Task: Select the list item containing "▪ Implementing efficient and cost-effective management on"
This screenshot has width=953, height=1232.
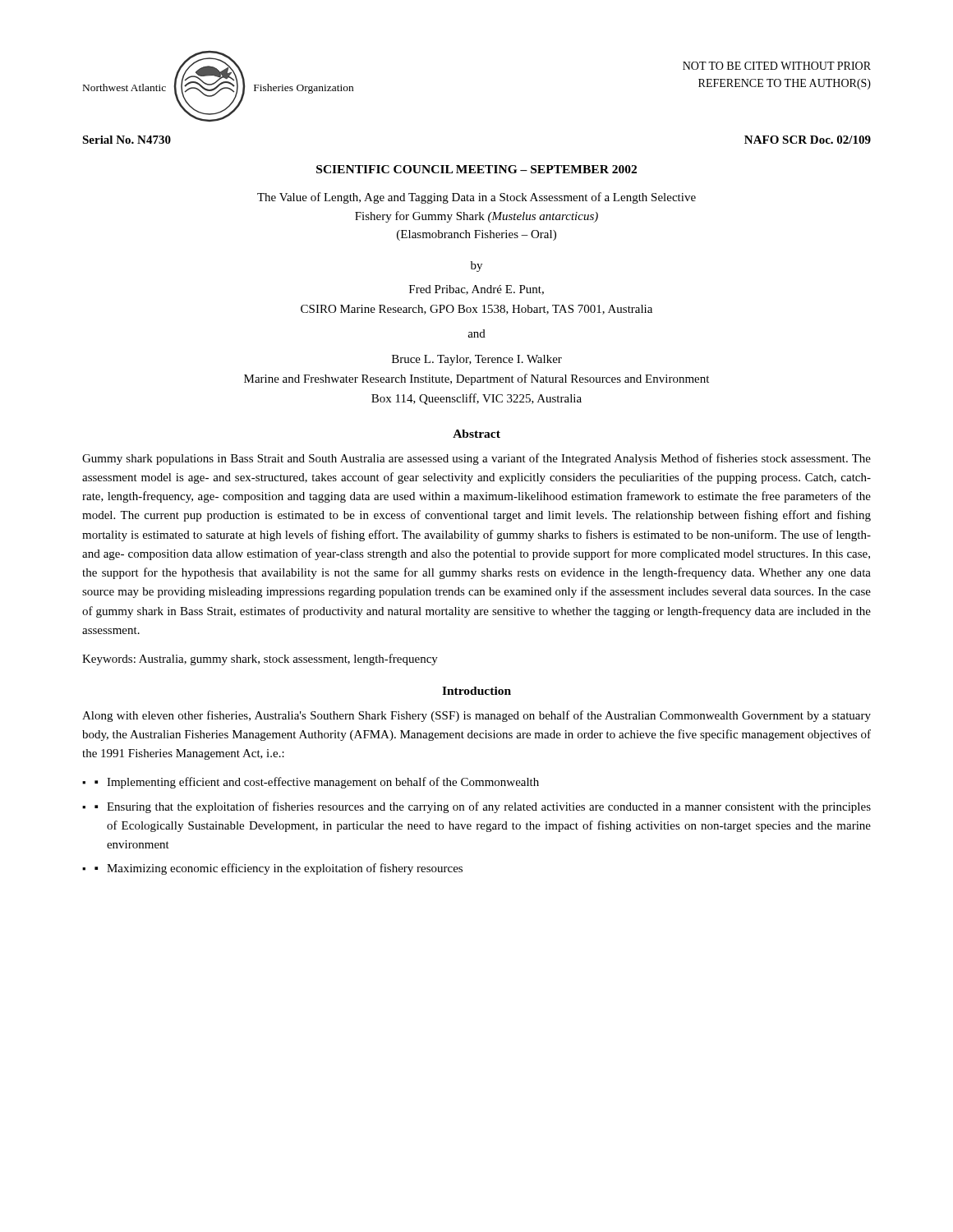Action: pos(483,783)
